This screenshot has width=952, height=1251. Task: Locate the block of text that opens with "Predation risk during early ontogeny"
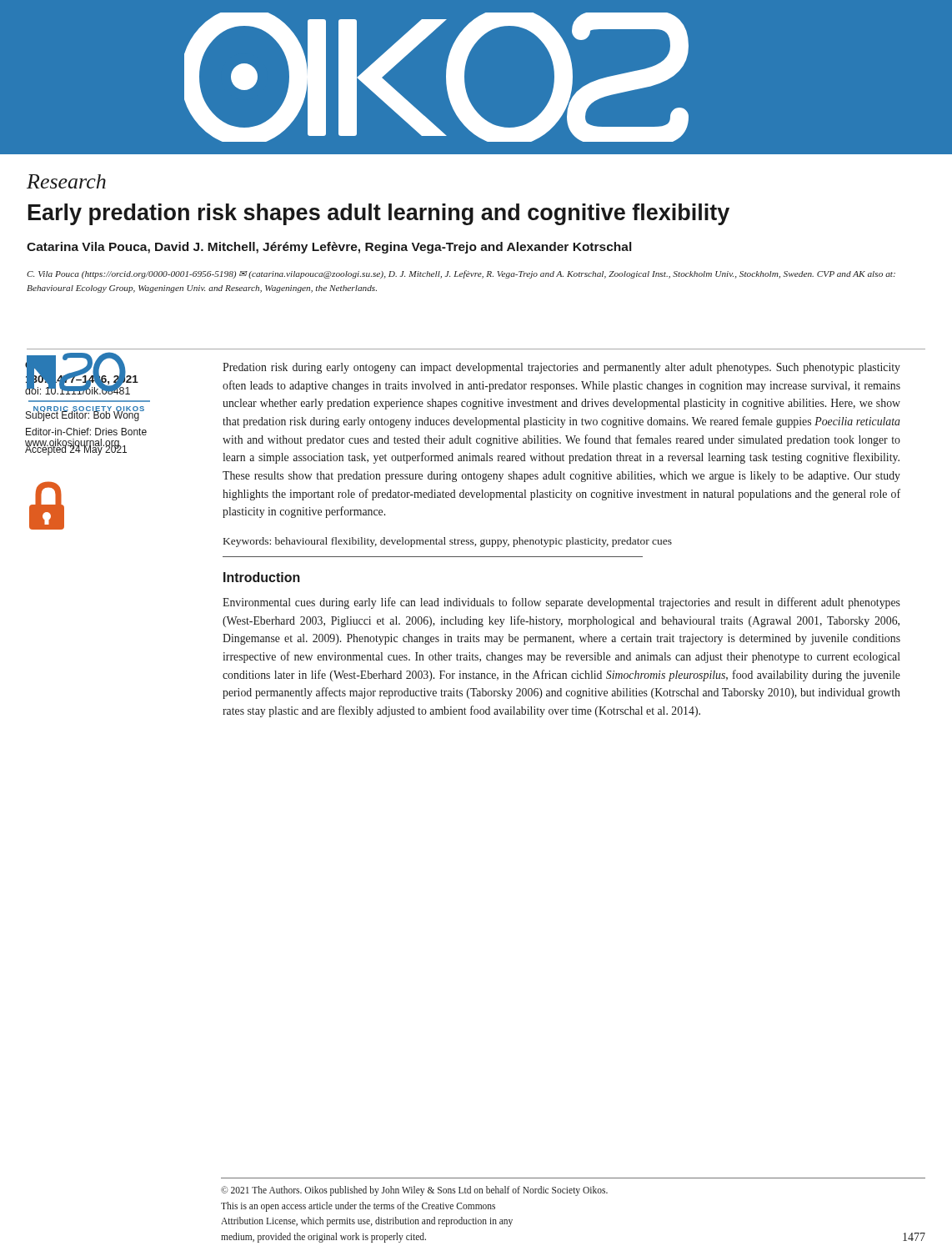coord(561,440)
